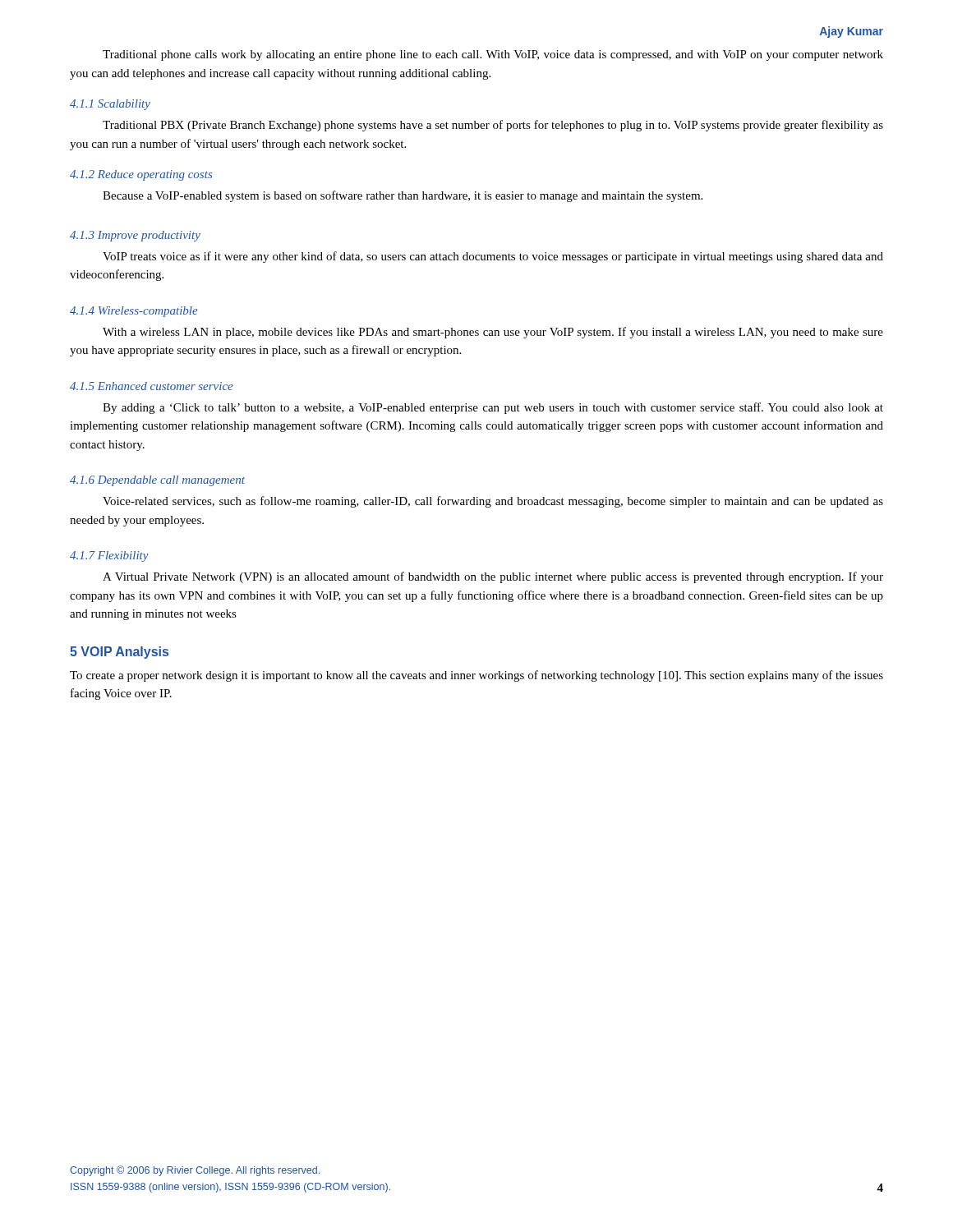The image size is (953, 1232).
Task: Navigate to the region starting "Traditional phone calls work by allocating"
Action: pos(476,63)
